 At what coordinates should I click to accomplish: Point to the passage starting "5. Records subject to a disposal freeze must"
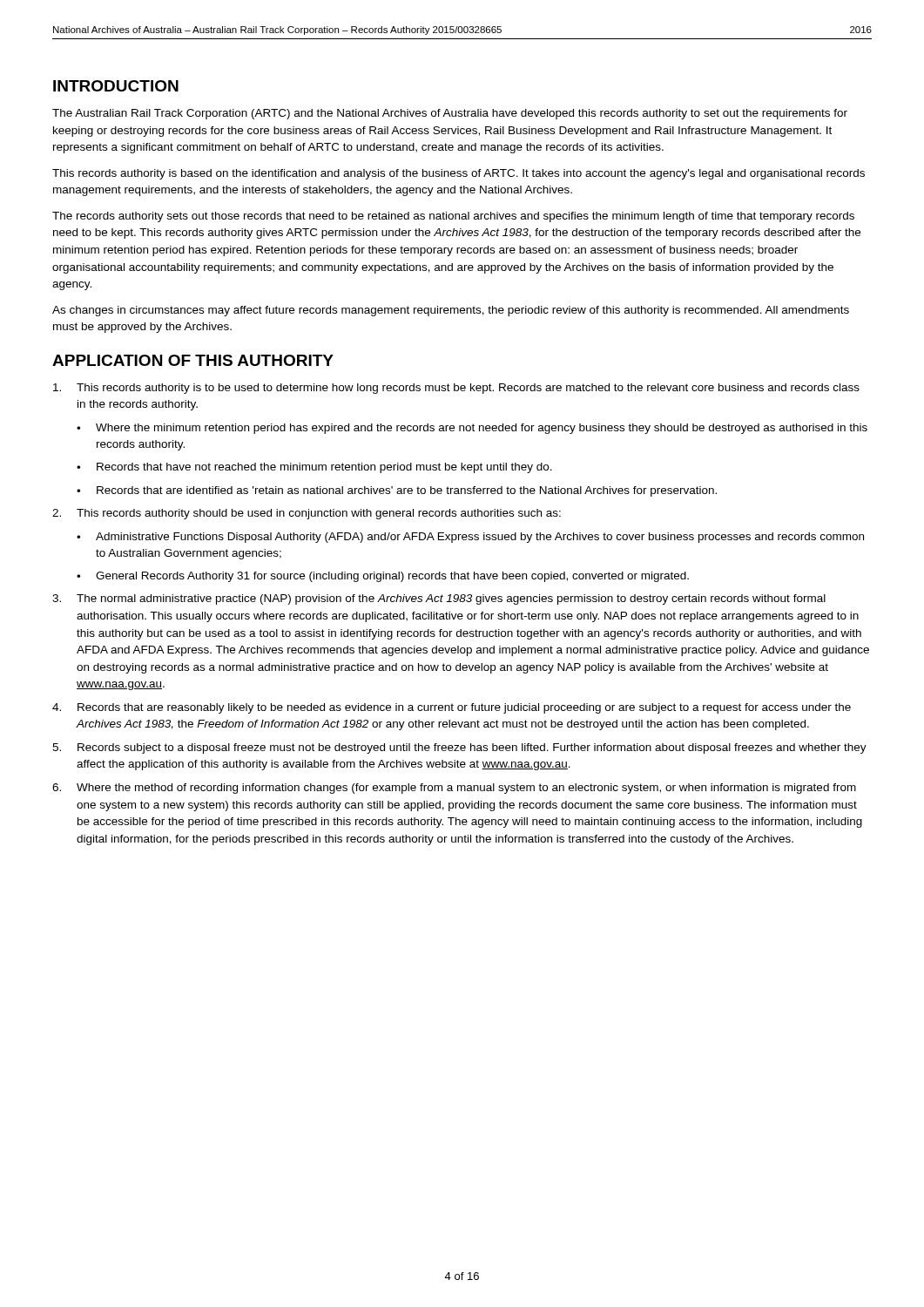tap(462, 756)
